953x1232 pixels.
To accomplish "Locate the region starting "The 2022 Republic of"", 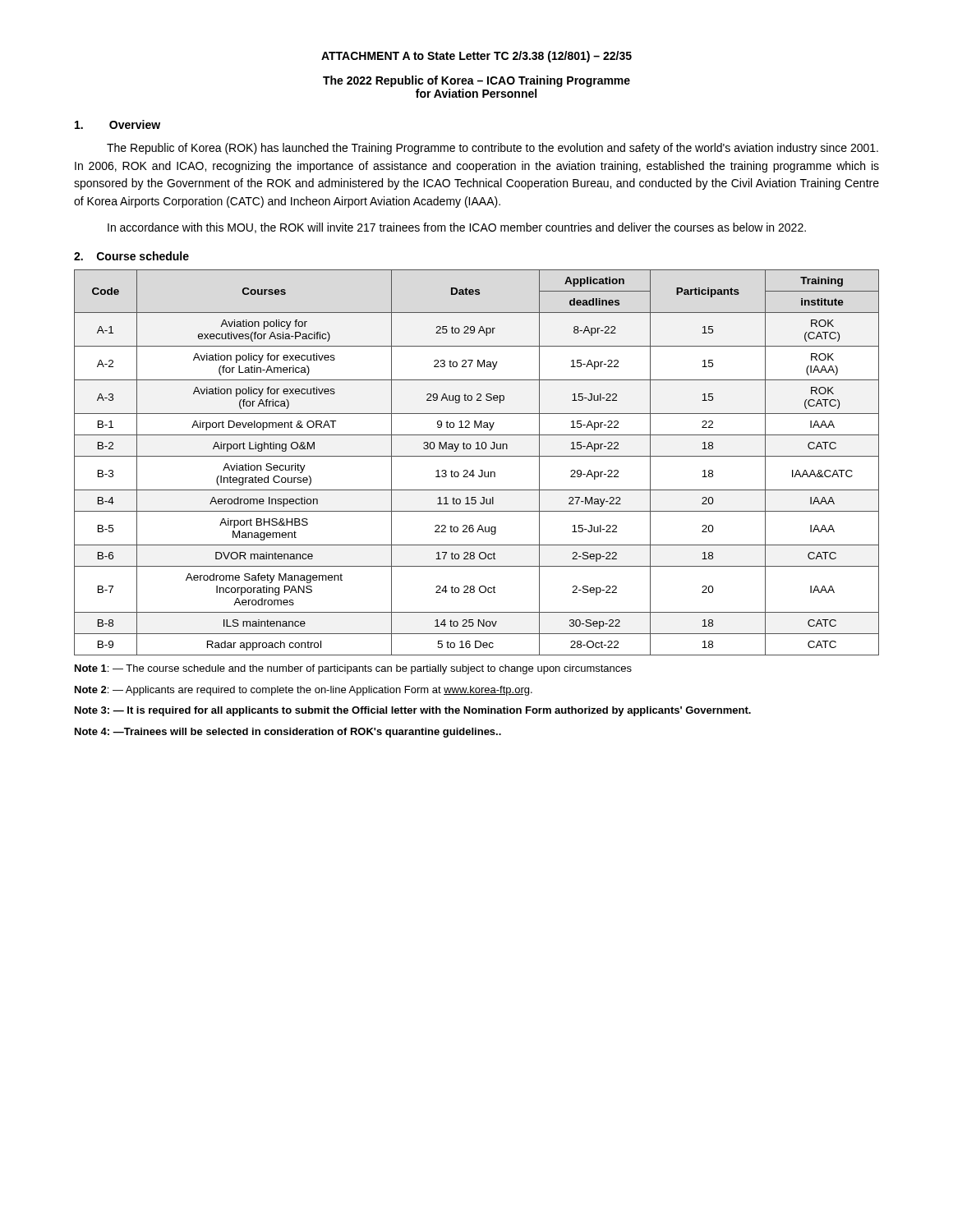I will click(476, 87).
